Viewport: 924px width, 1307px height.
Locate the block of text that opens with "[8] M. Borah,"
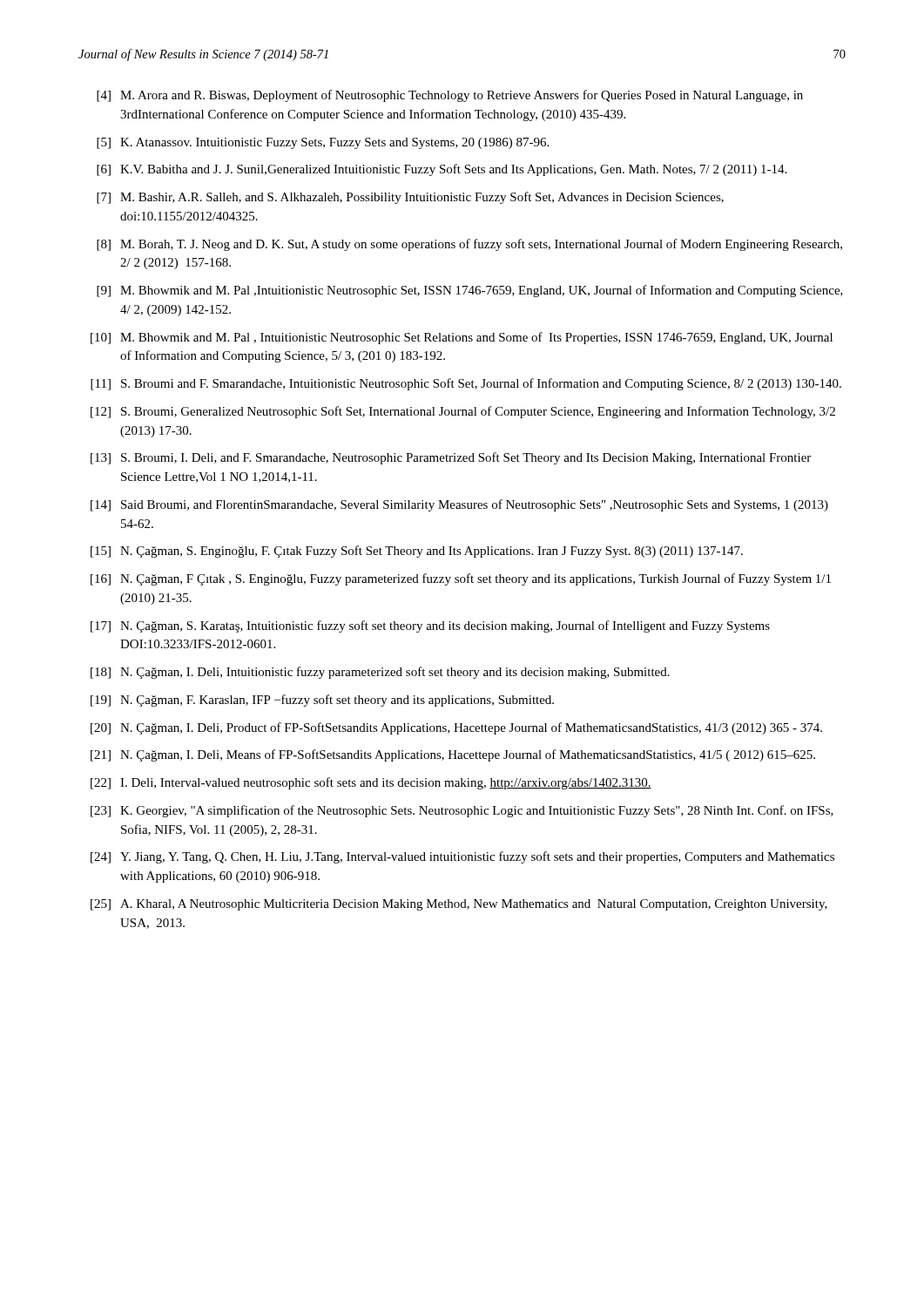point(462,254)
